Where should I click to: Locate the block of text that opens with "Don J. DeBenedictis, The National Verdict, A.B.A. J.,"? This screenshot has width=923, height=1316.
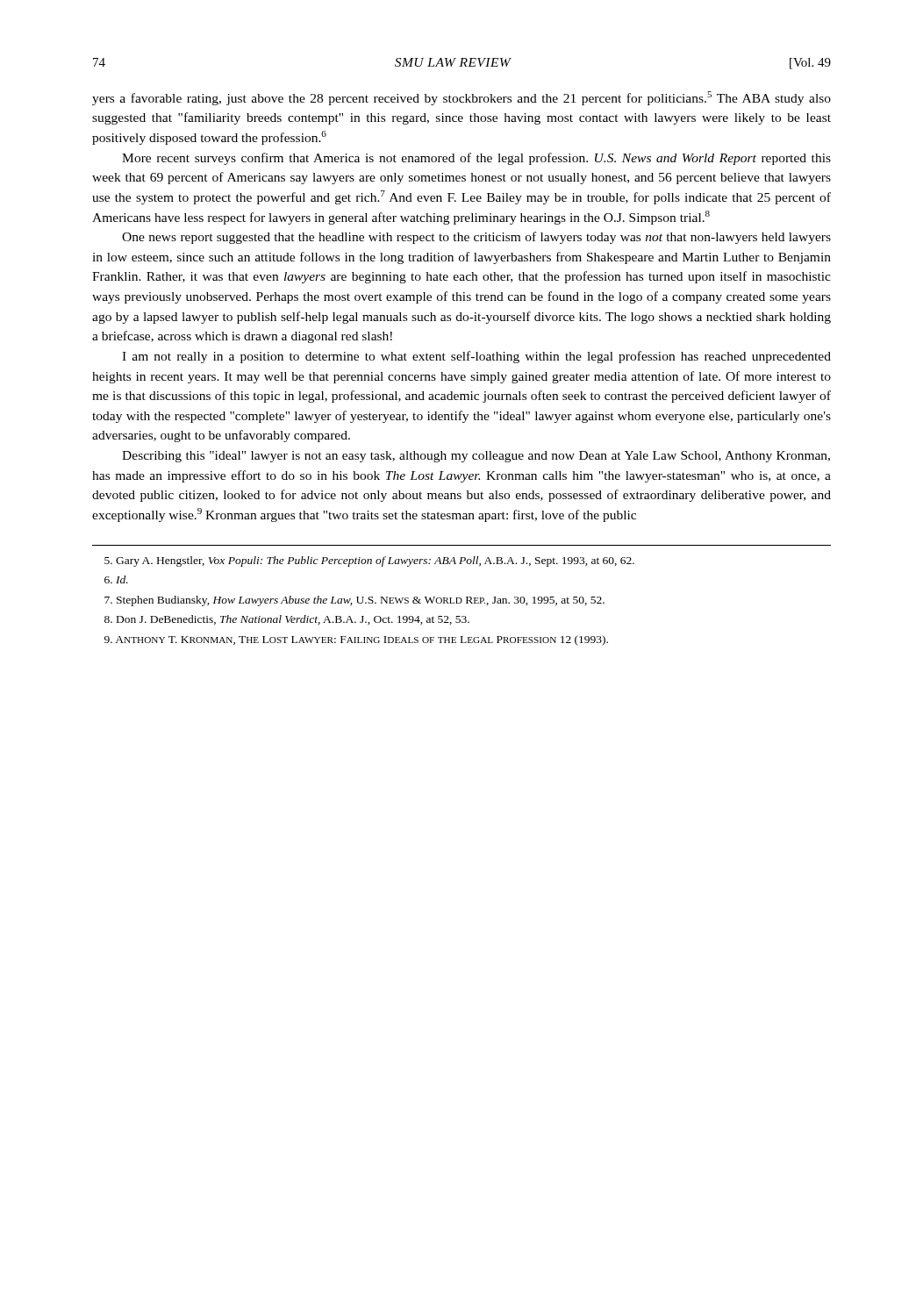(281, 619)
